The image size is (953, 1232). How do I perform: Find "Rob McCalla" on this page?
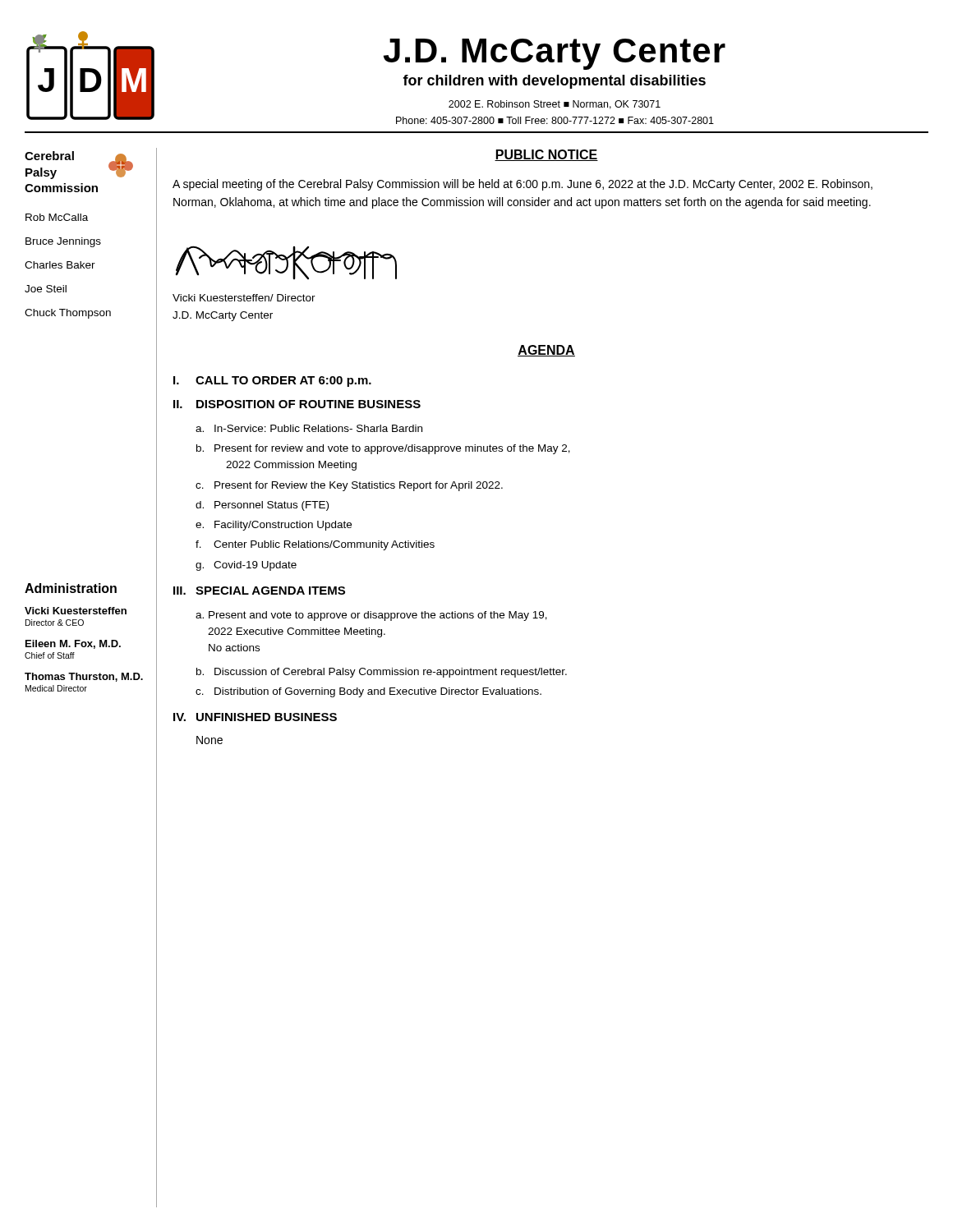[x=56, y=217]
